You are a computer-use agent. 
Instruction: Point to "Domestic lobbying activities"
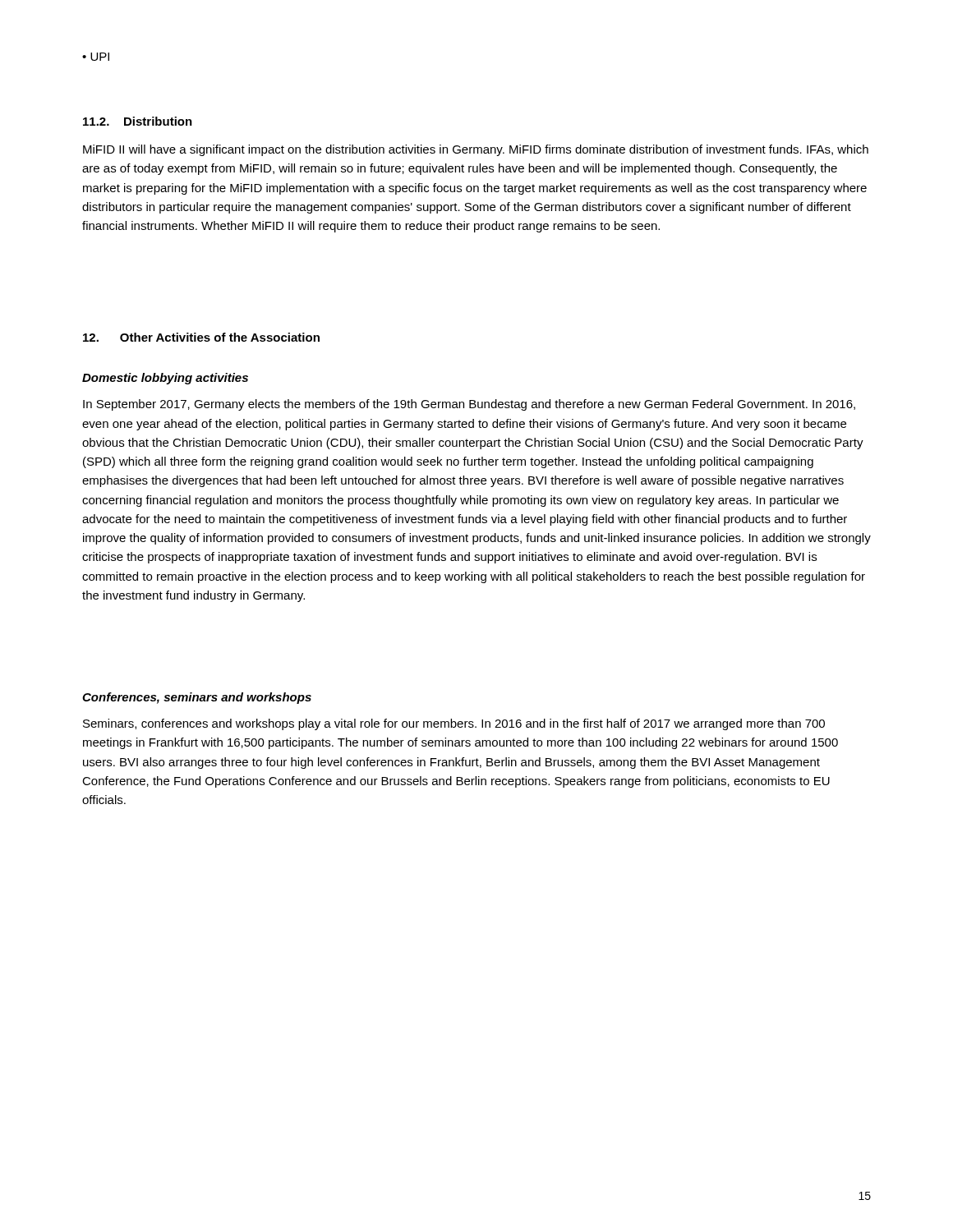click(x=165, y=378)
